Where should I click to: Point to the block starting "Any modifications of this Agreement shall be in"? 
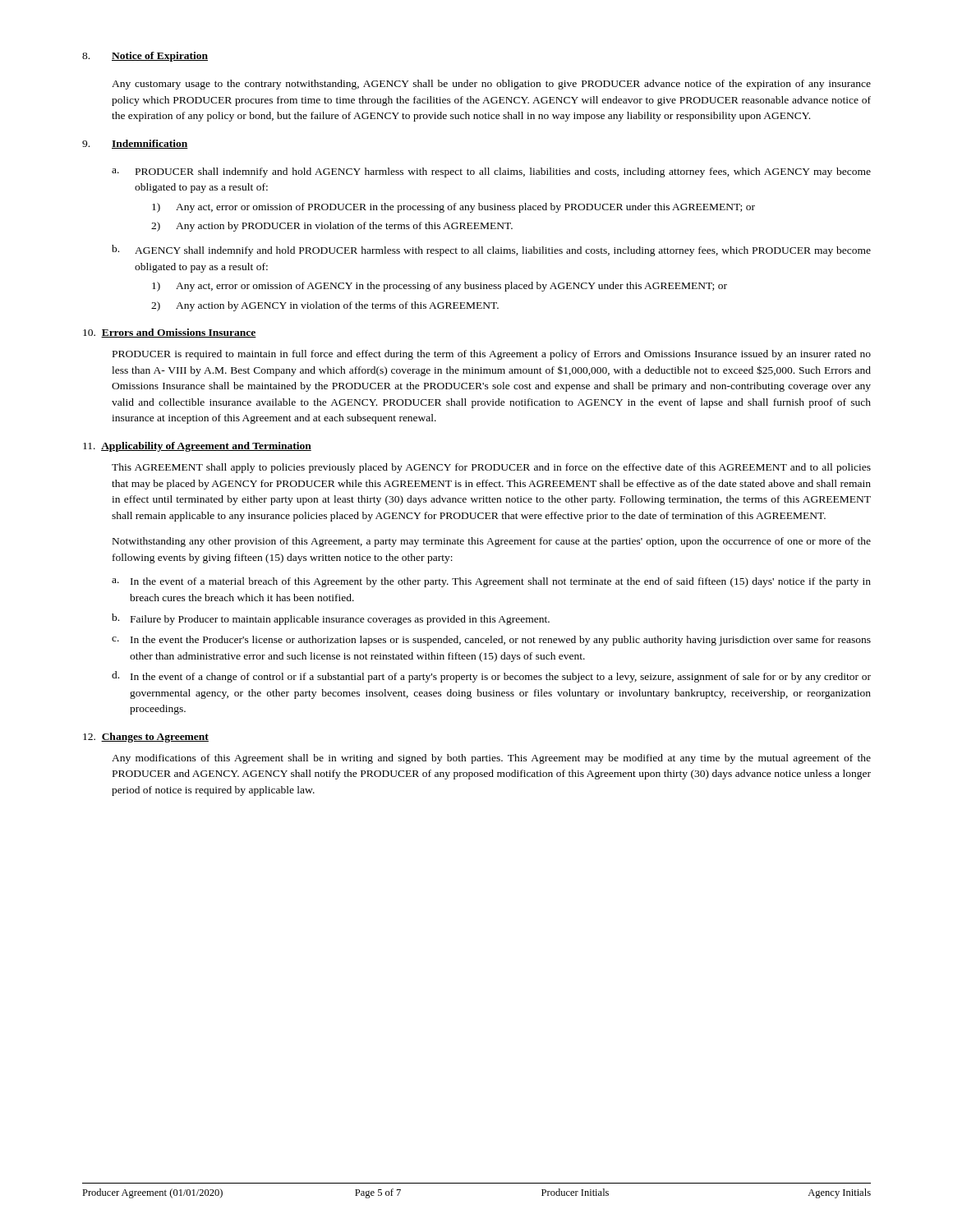[491, 774]
